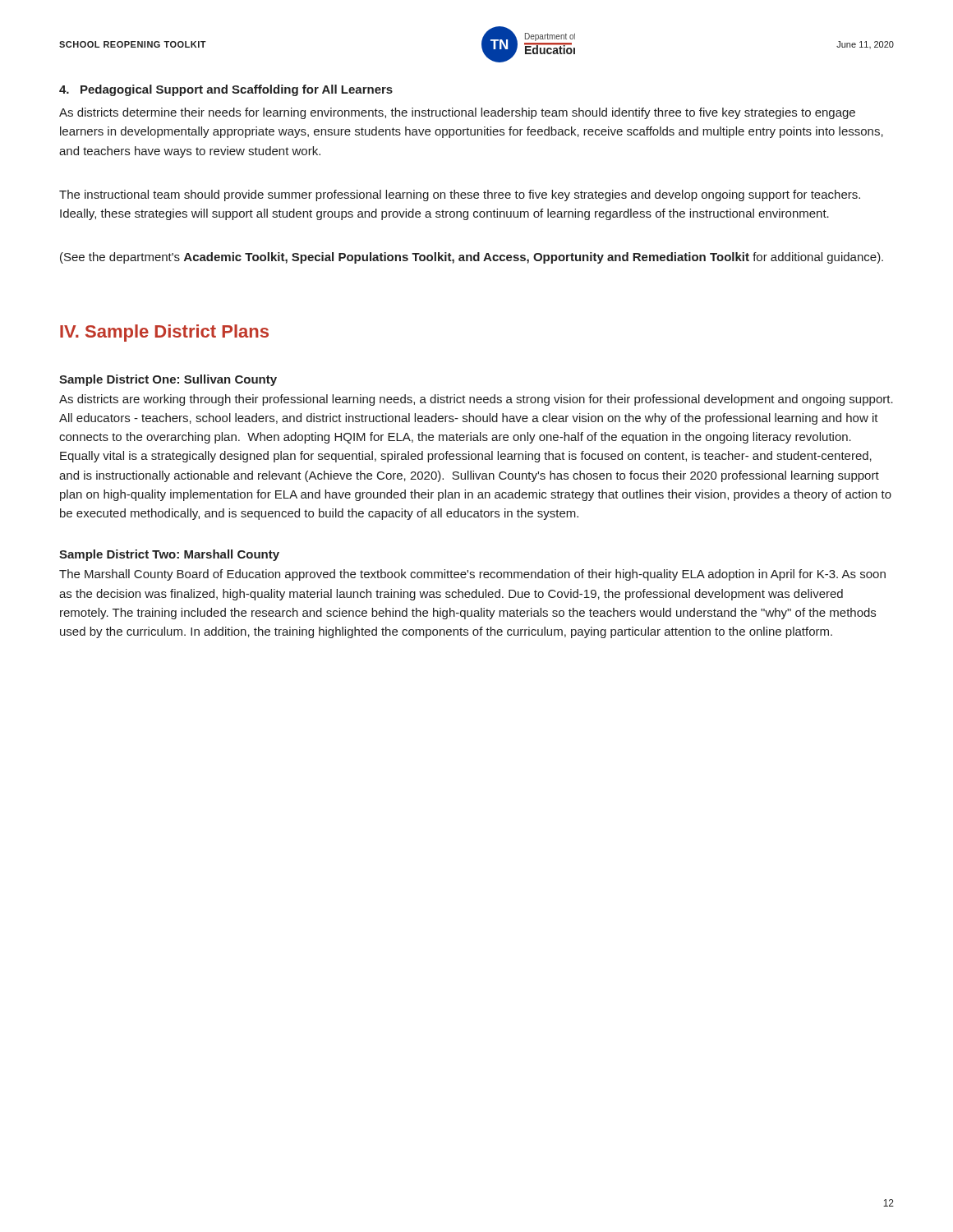Find the section header that says "Sample District Two: Marshall"
The height and width of the screenshot is (1232, 953).
click(169, 554)
